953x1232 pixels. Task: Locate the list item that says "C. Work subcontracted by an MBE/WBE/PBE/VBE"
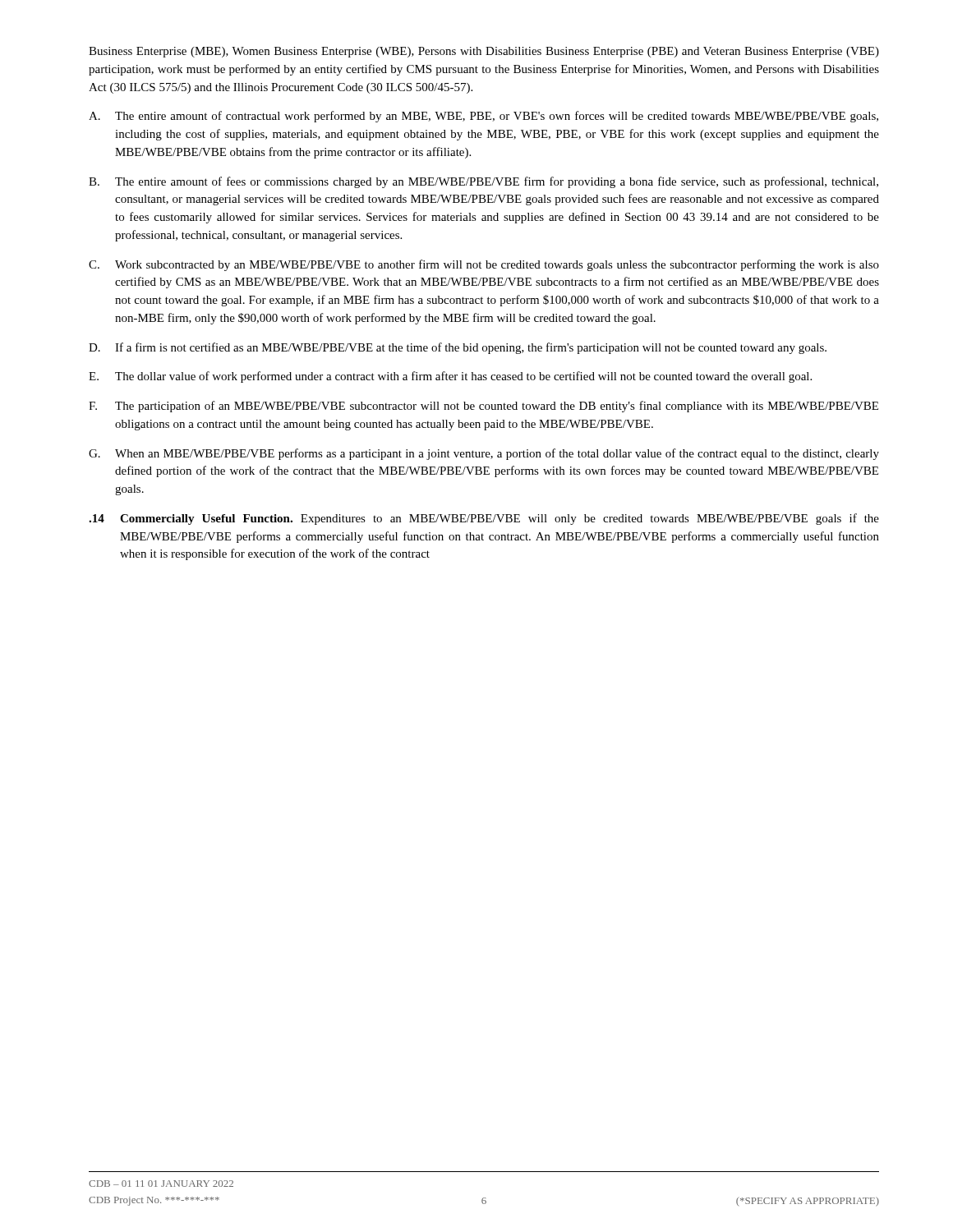coord(484,292)
